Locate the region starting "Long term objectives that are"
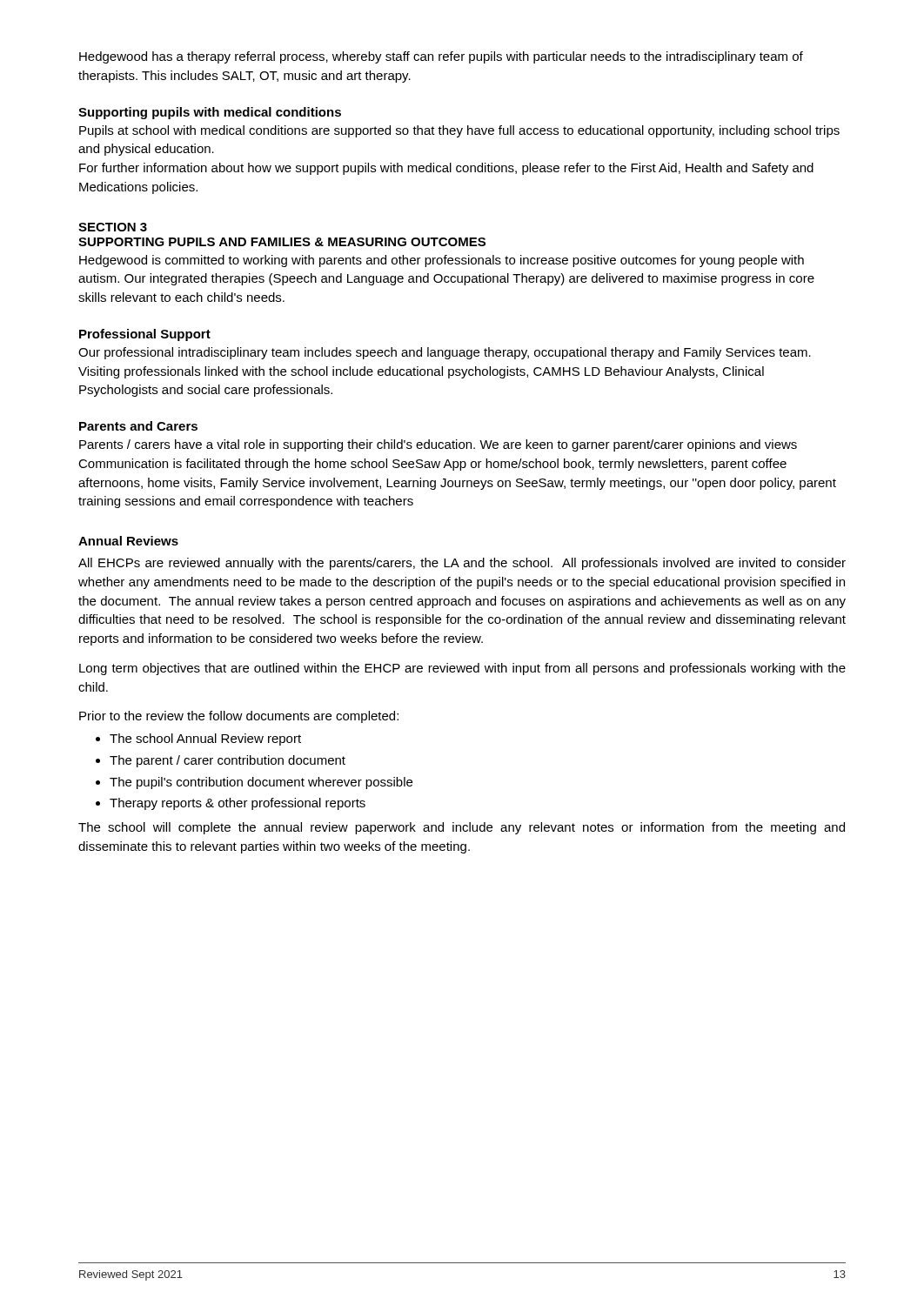Screen dimensions: 1305x924 click(462, 677)
